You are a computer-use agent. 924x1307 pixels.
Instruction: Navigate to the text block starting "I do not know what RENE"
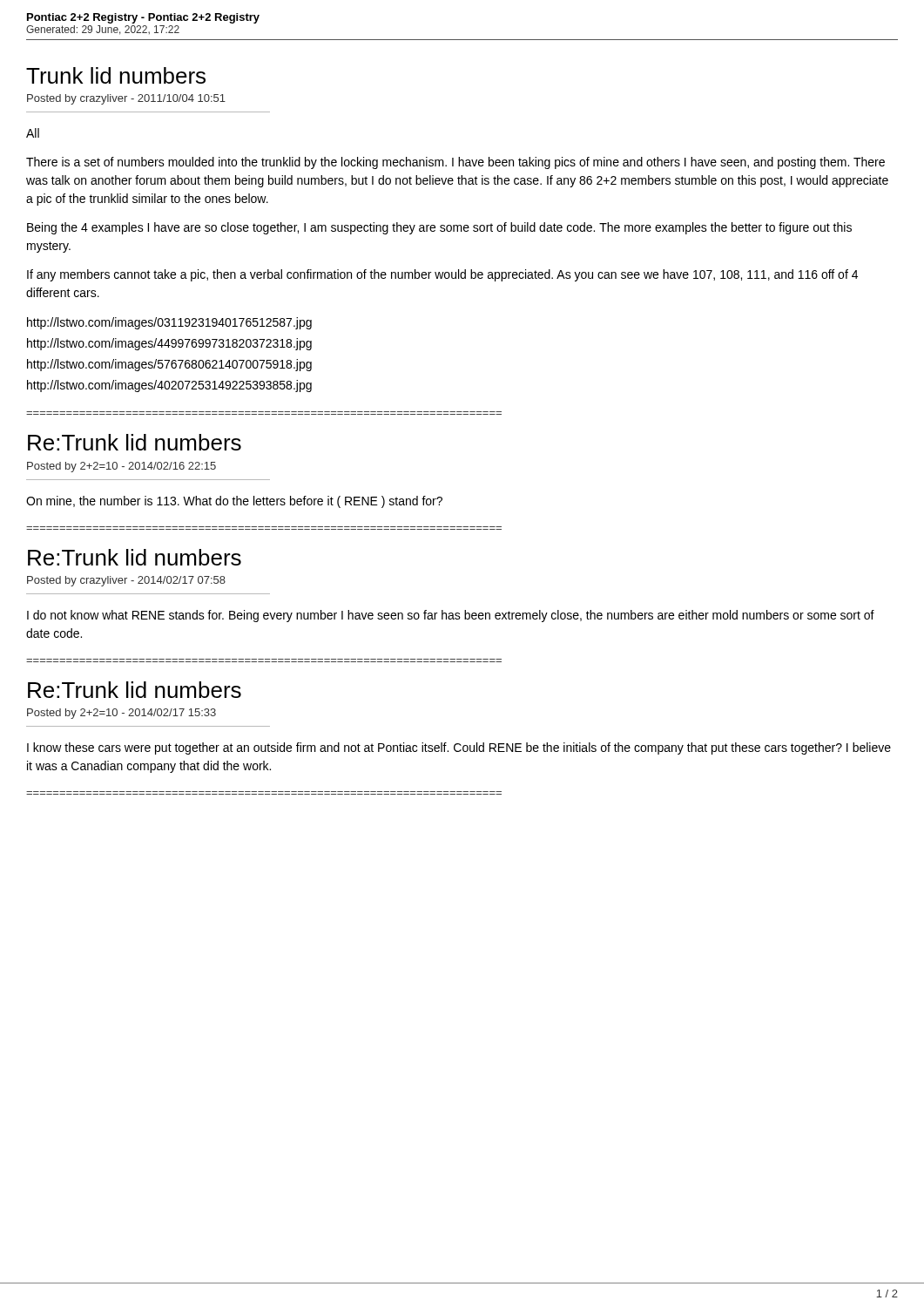(x=462, y=624)
